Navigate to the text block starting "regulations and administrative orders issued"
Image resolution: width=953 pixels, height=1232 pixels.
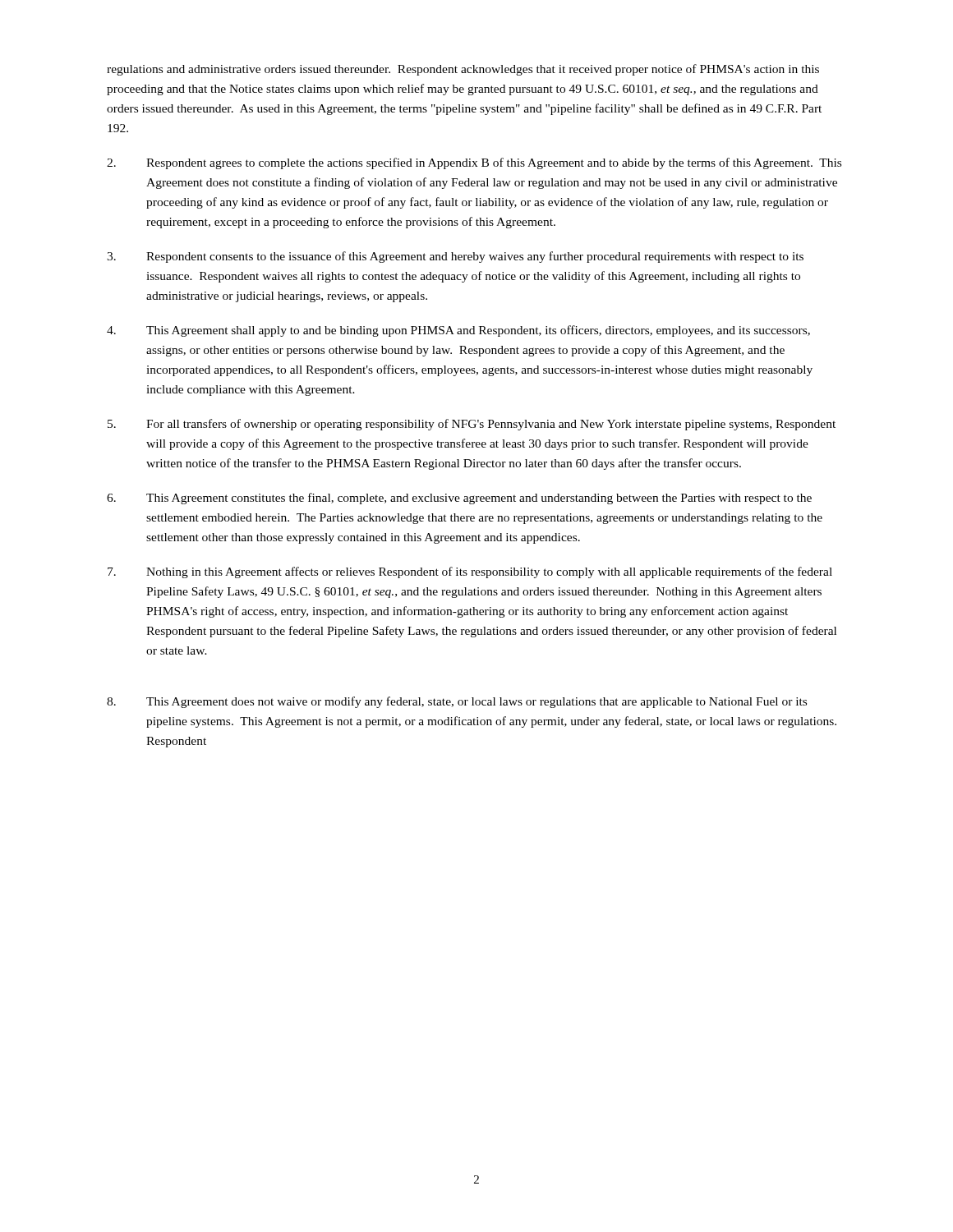pyautogui.click(x=464, y=98)
